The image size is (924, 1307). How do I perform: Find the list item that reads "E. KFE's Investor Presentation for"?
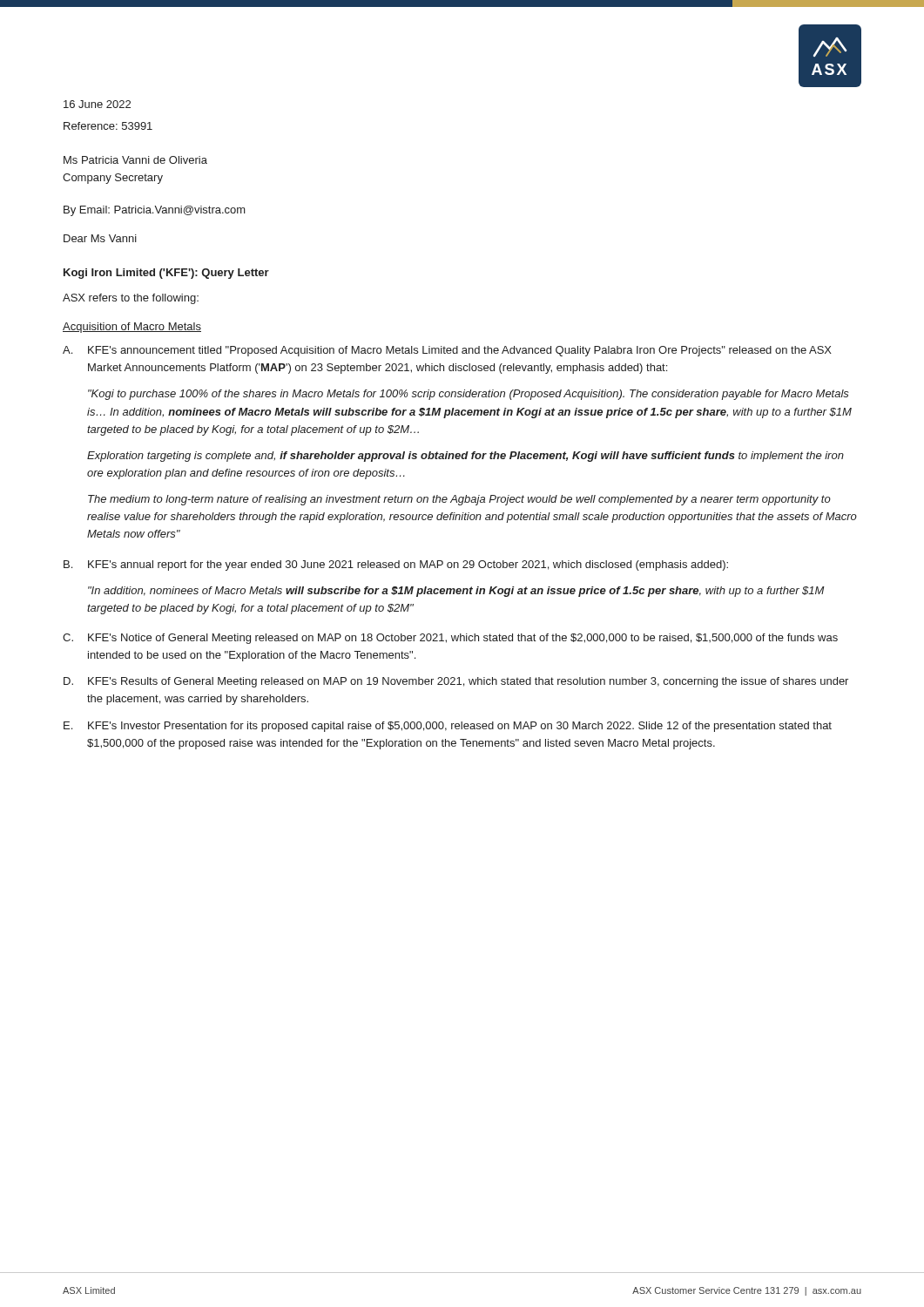[462, 734]
